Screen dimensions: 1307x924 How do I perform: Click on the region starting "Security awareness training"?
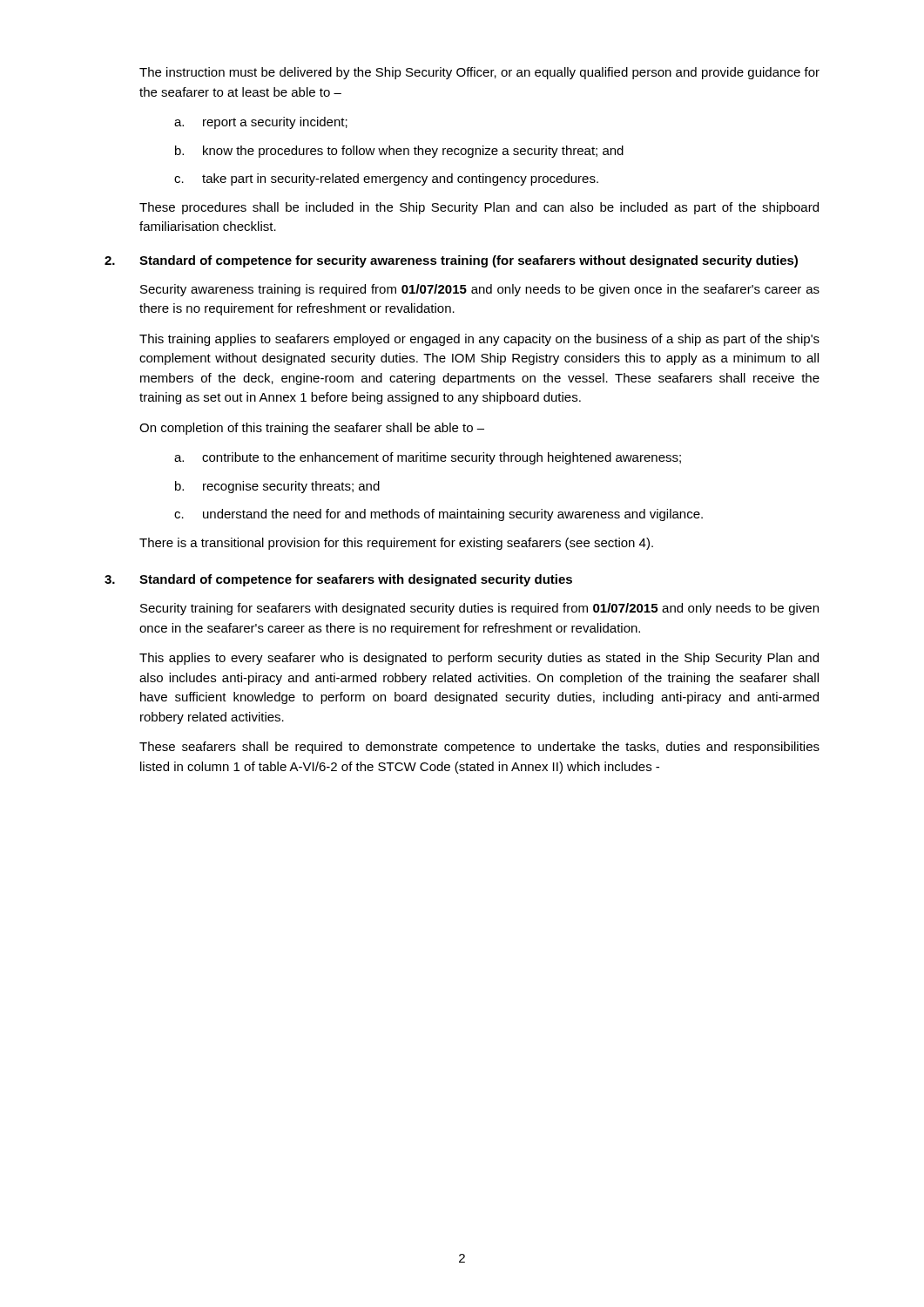coord(479,358)
